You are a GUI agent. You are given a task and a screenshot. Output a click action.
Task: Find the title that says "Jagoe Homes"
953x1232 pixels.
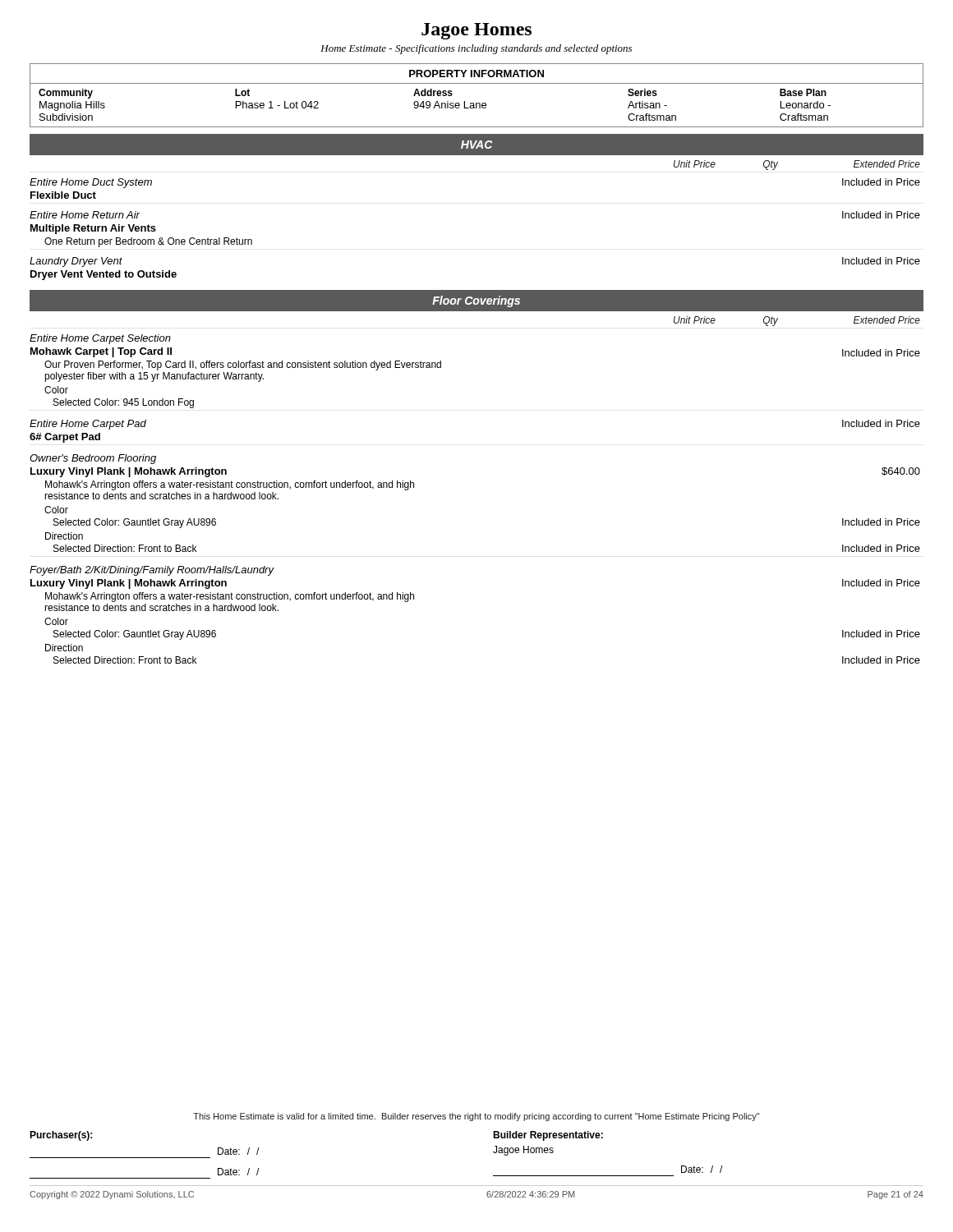pos(476,29)
